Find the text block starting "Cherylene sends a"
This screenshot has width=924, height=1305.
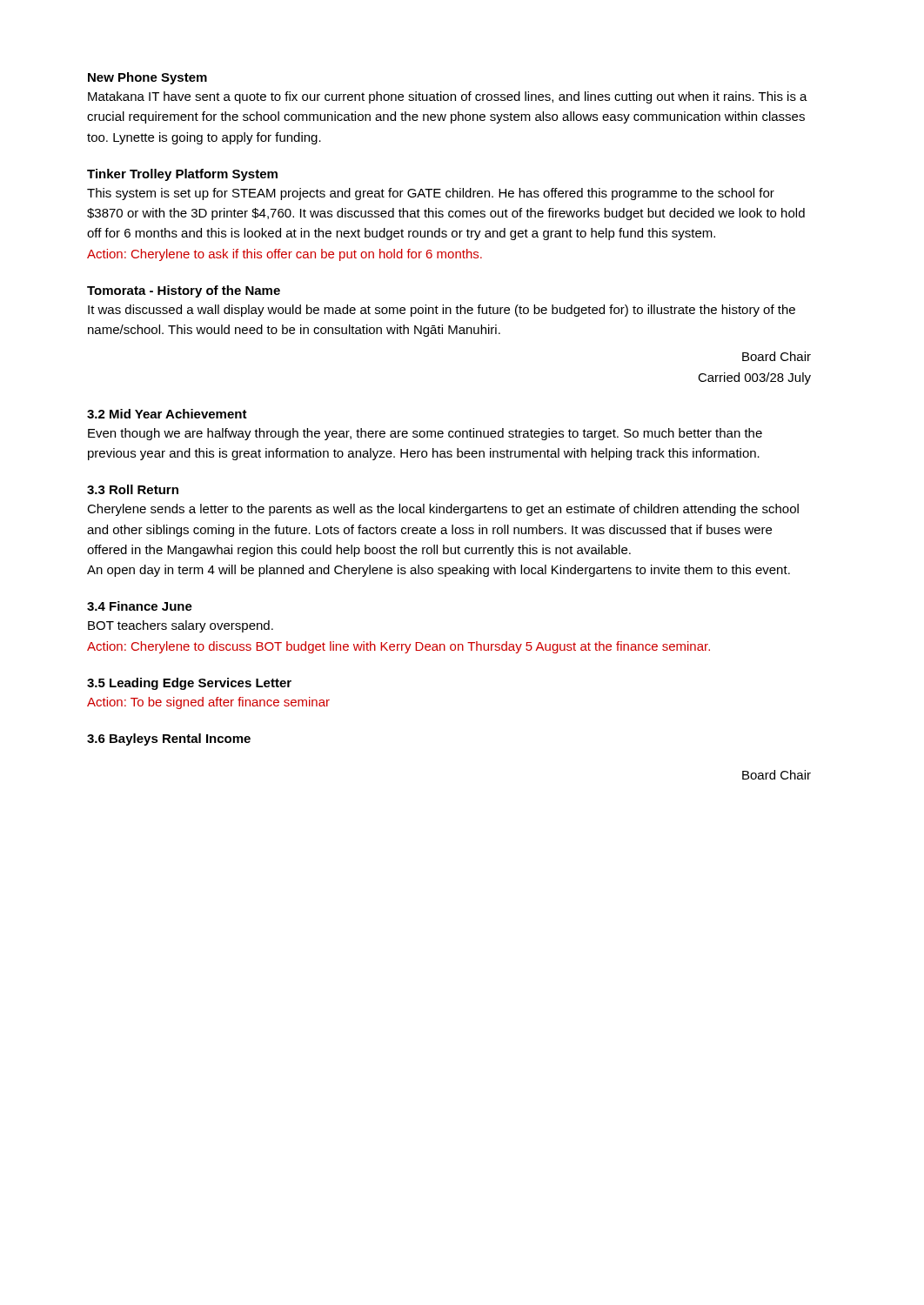click(x=443, y=539)
